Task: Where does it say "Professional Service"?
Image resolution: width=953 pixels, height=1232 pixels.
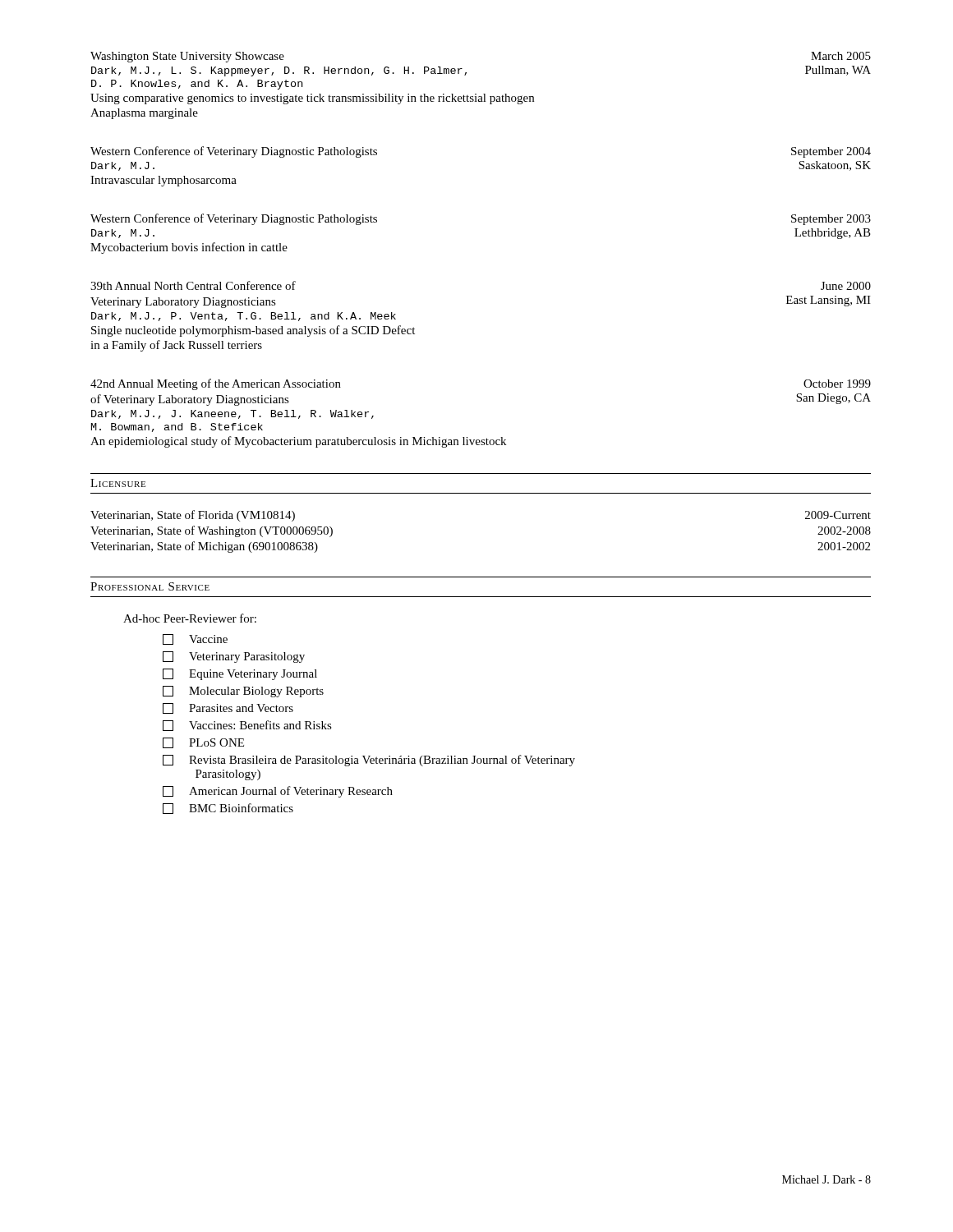Action: [150, 586]
